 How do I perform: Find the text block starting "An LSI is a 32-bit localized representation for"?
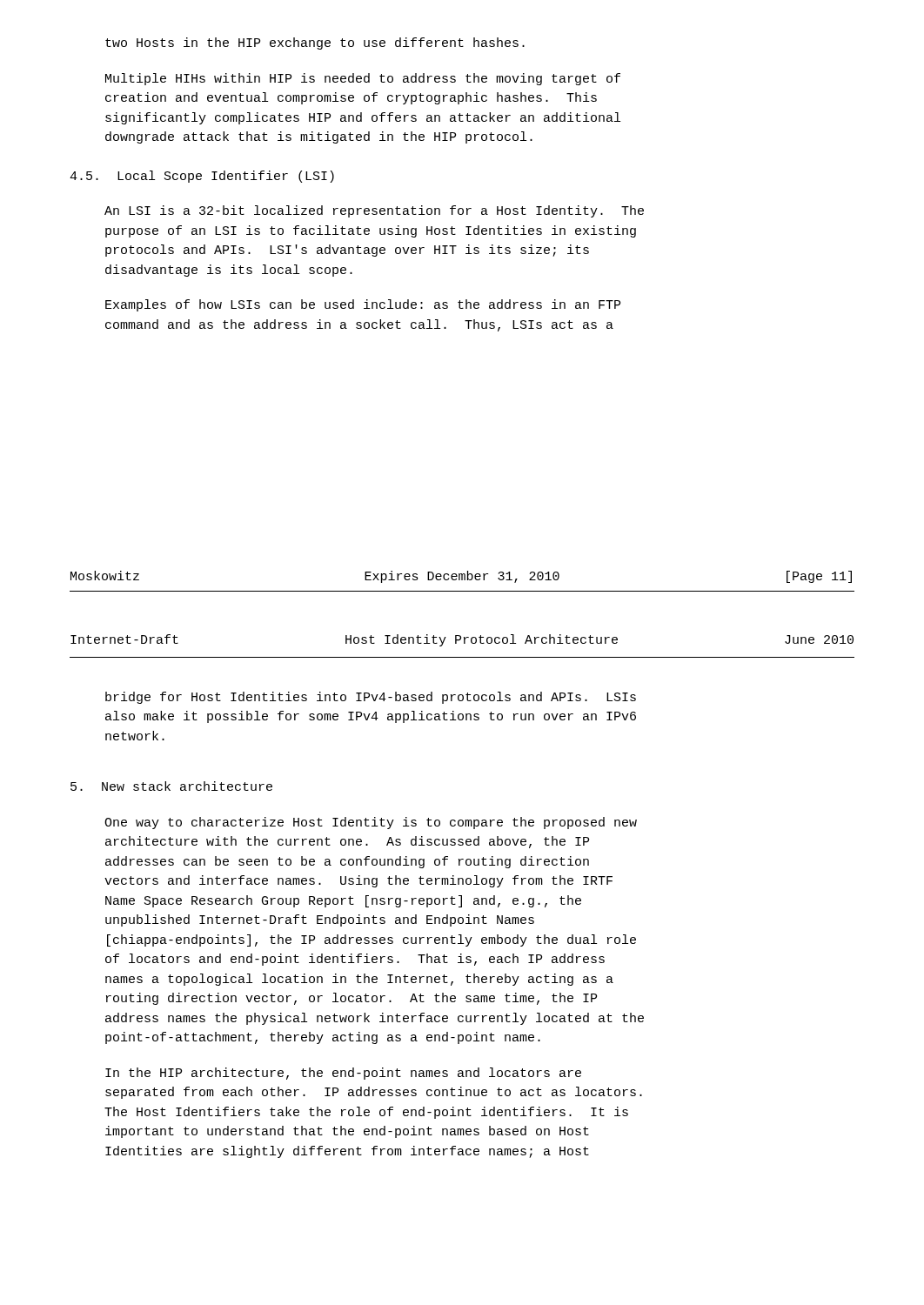click(x=375, y=241)
